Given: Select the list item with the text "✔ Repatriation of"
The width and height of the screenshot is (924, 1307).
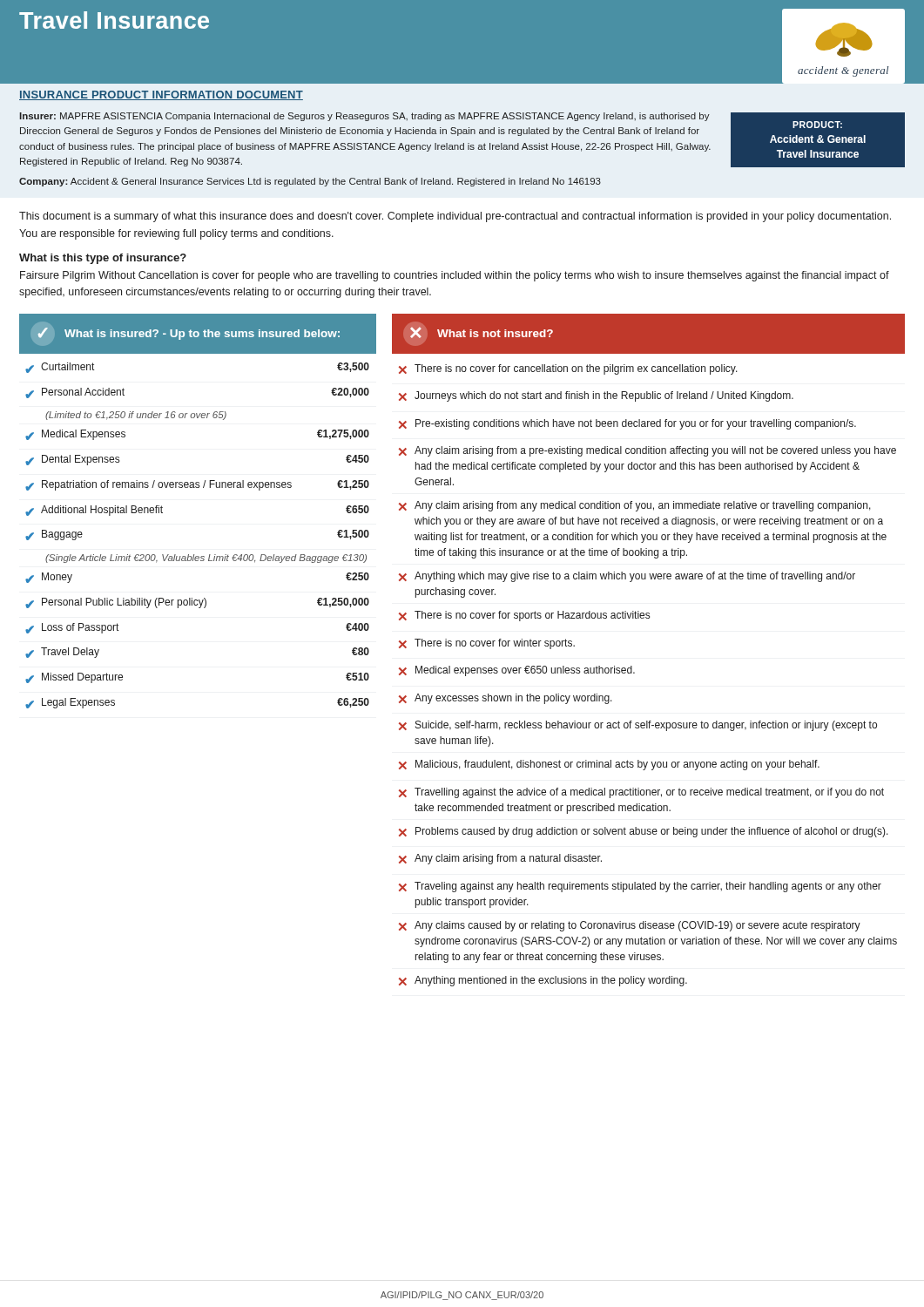Looking at the screenshot, I should coord(197,487).
